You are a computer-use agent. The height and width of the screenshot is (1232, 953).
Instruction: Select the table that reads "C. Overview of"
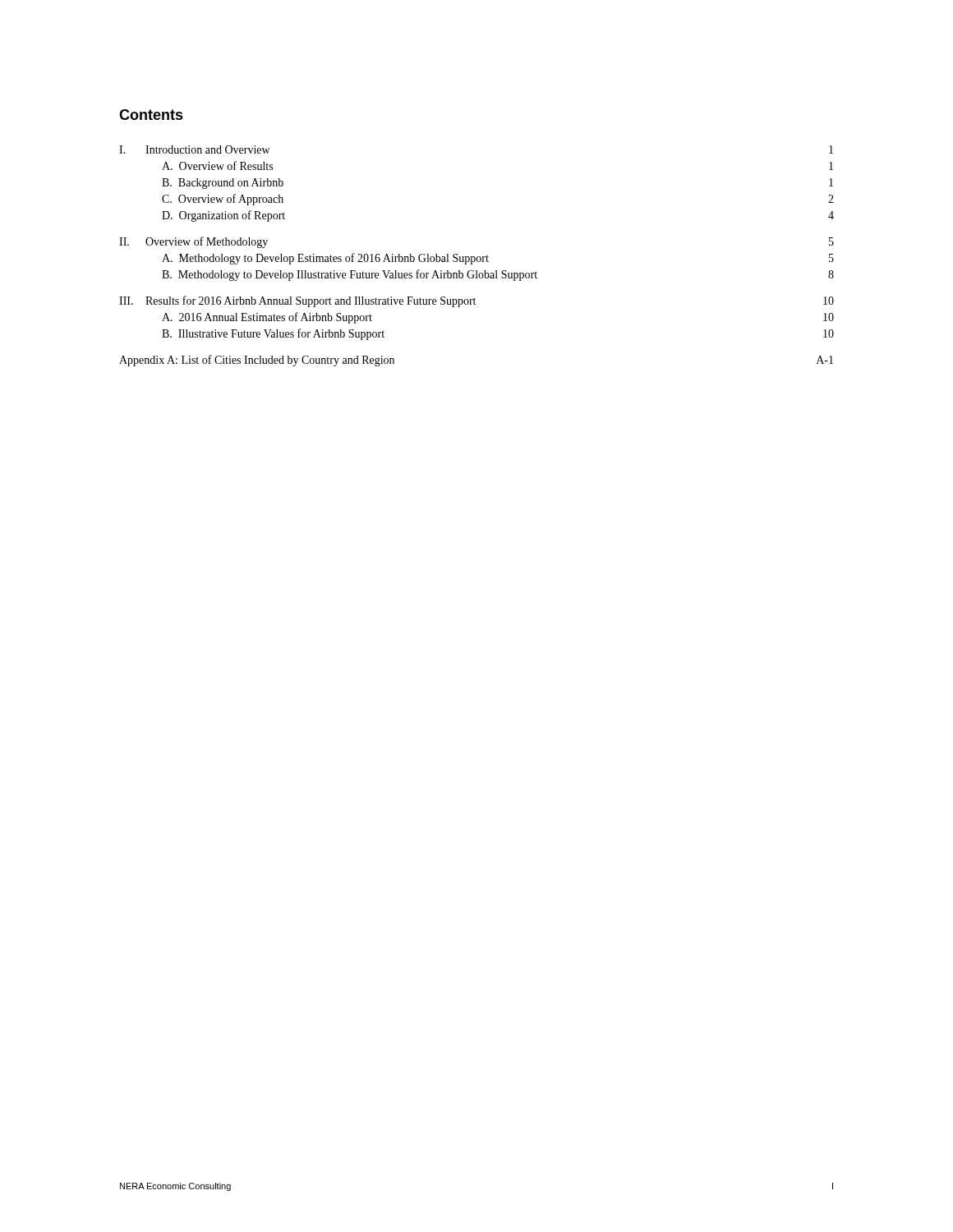click(476, 255)
